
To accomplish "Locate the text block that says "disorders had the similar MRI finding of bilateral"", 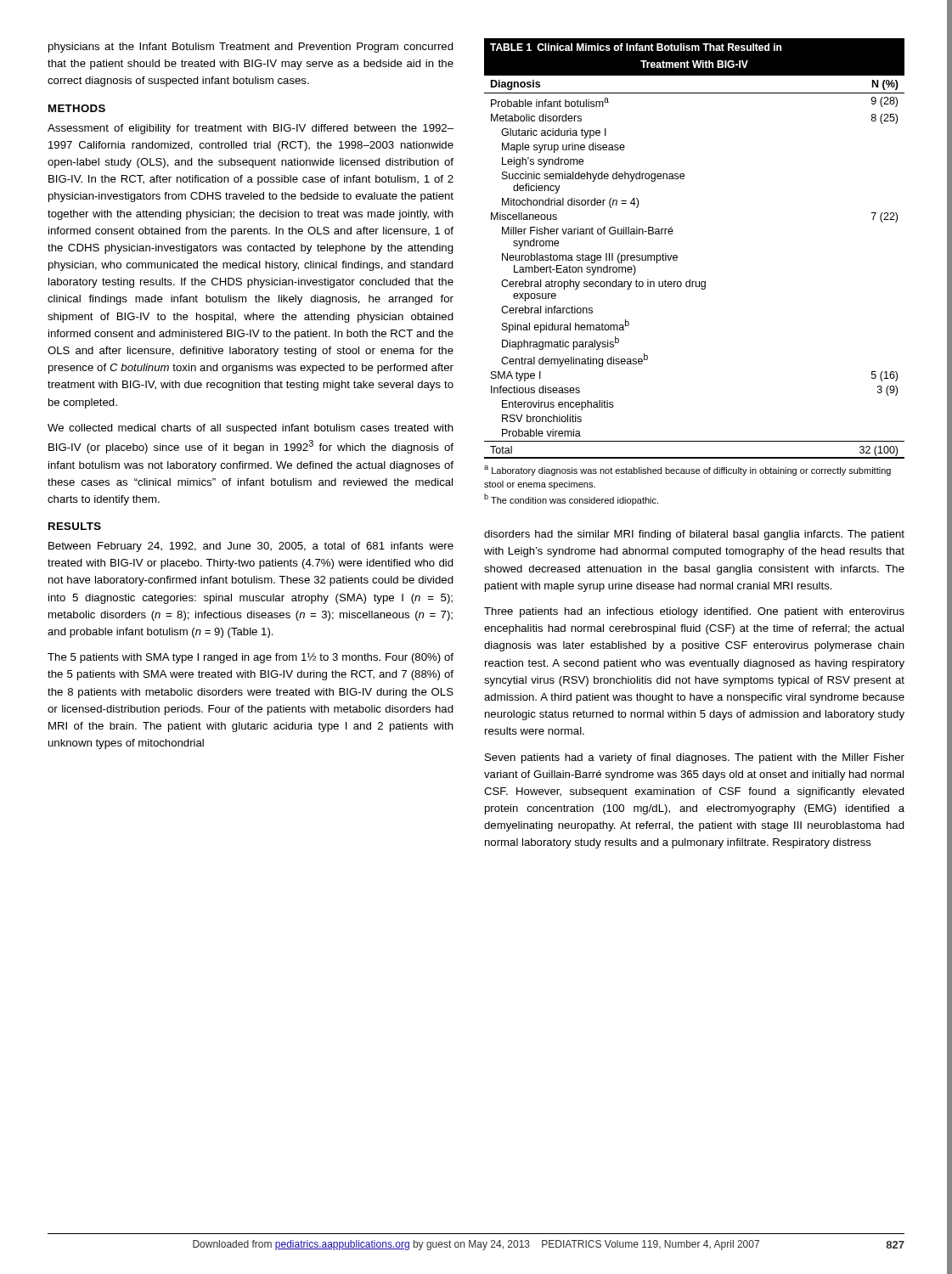I will (694, 560).
